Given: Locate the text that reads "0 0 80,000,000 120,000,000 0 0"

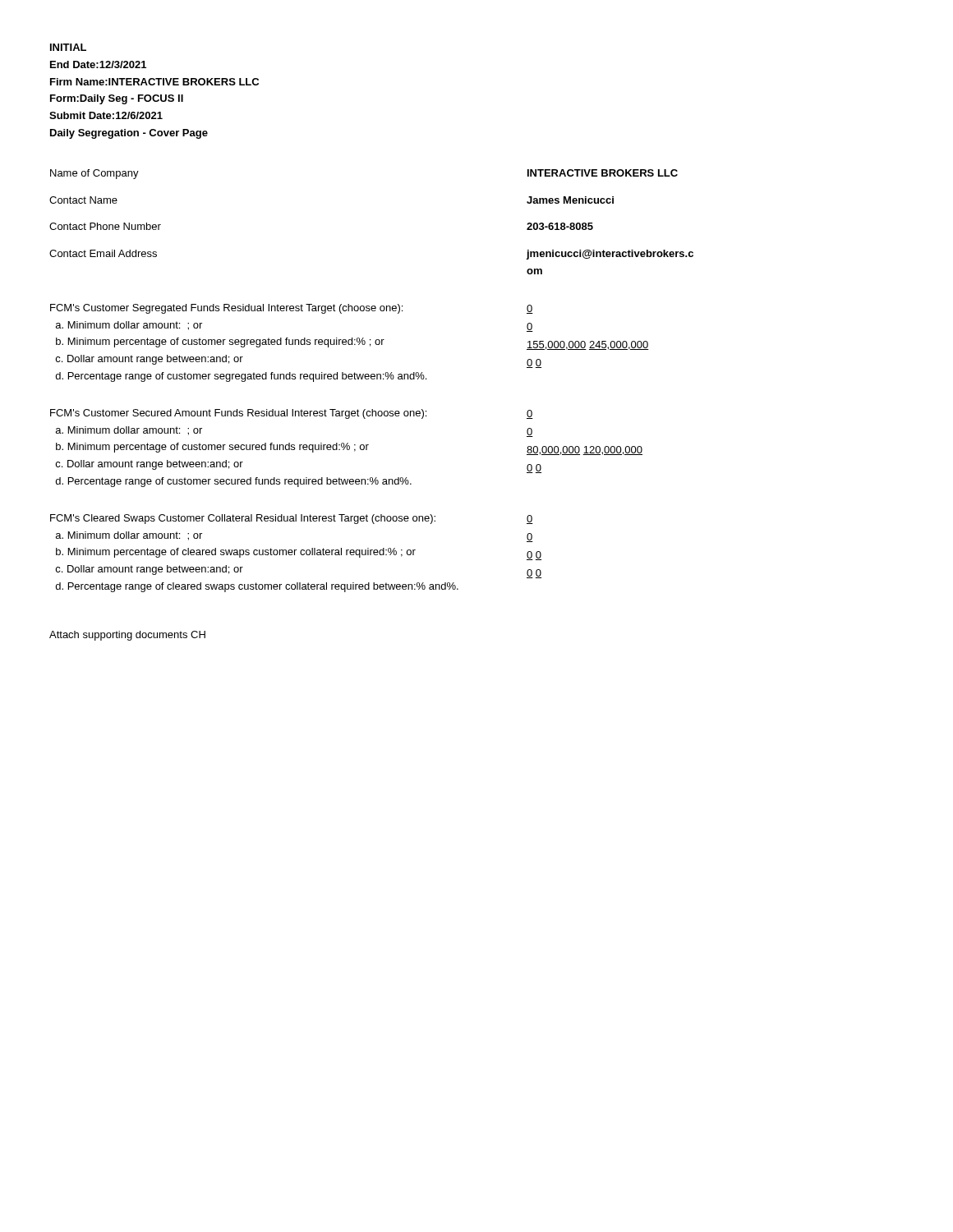Looking at the screenshot, I should (x=585, y=441).
